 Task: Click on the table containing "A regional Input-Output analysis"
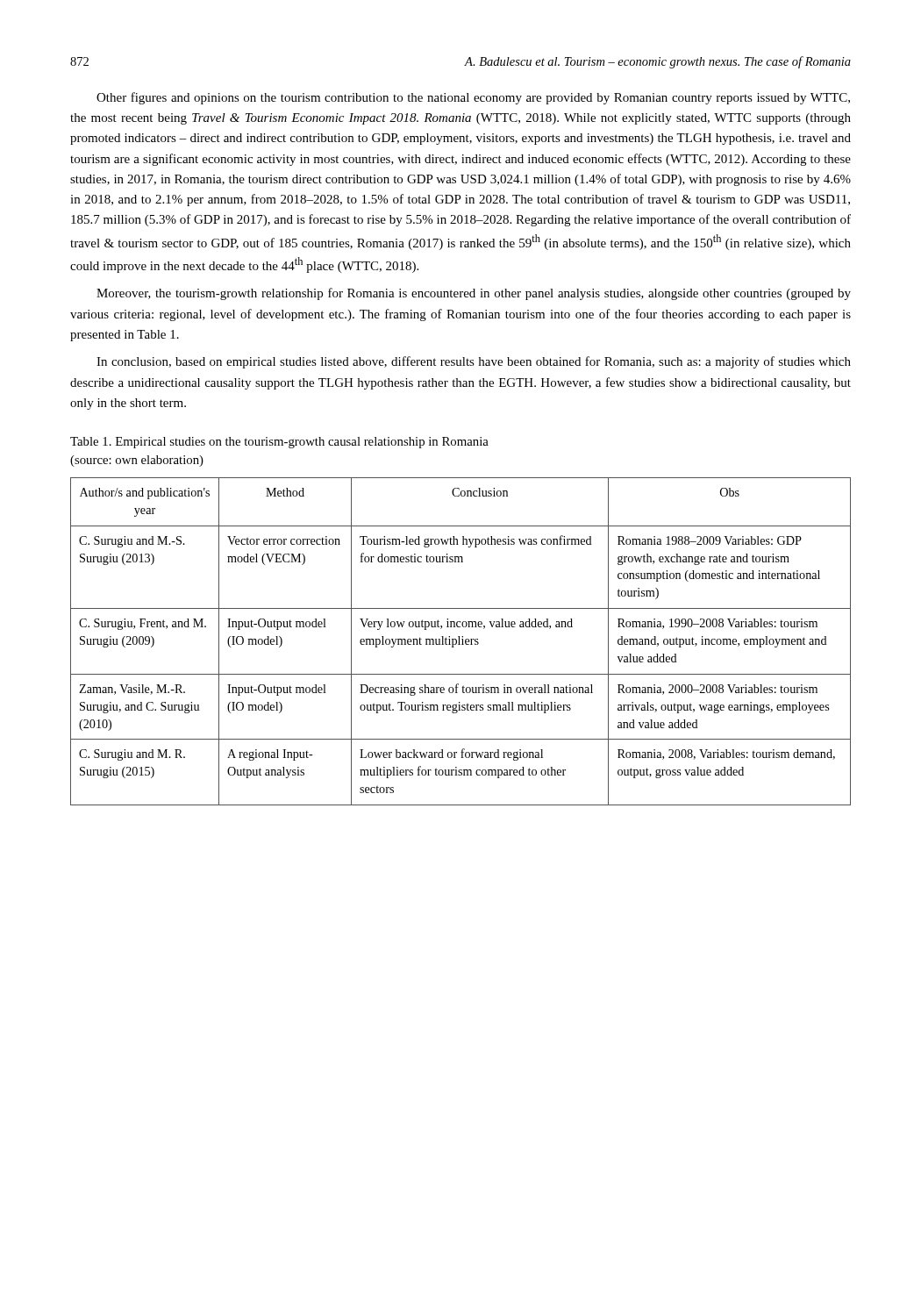click(460, 641)
